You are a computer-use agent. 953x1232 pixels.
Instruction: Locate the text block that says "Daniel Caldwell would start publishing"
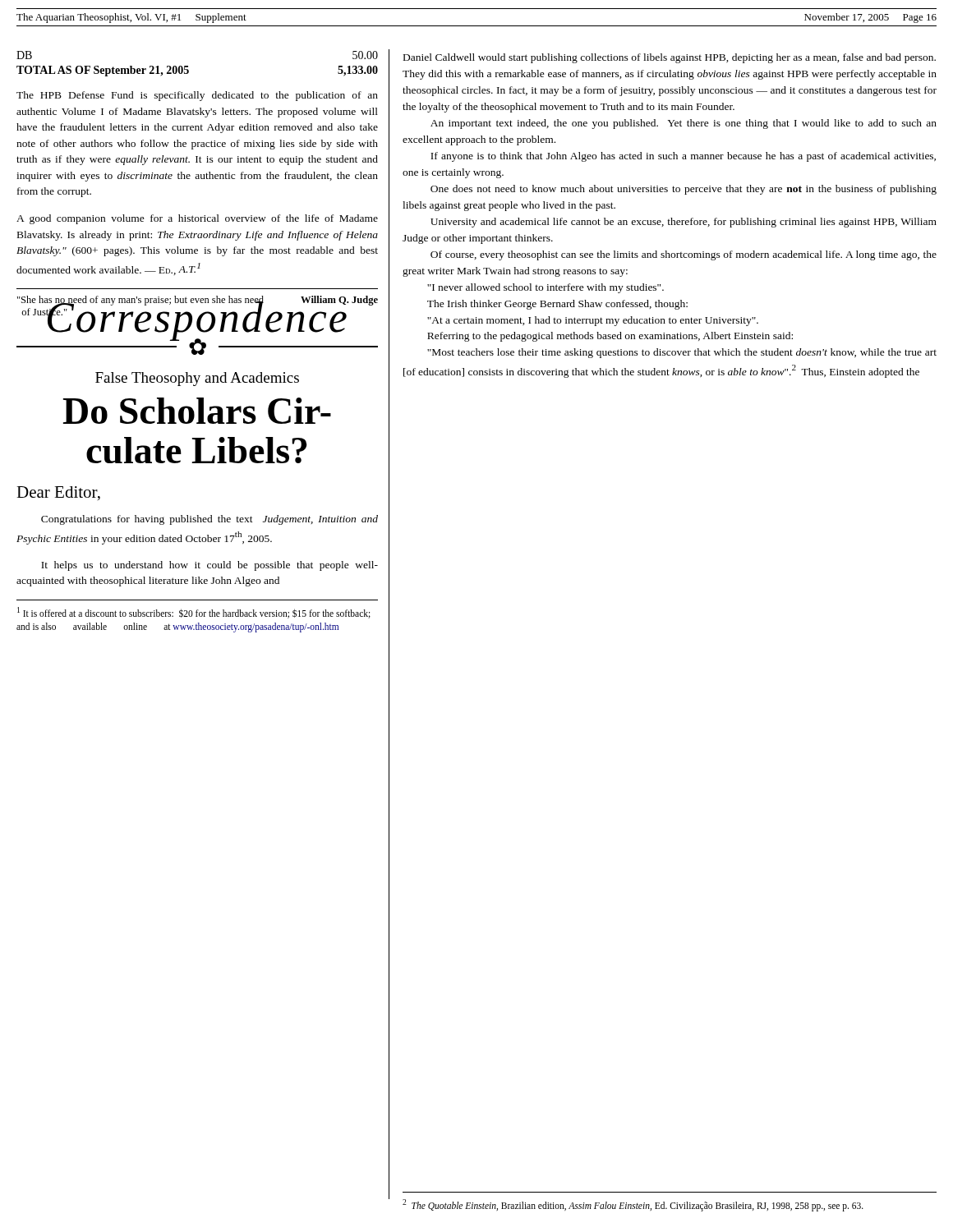click(x=670, y=215)
